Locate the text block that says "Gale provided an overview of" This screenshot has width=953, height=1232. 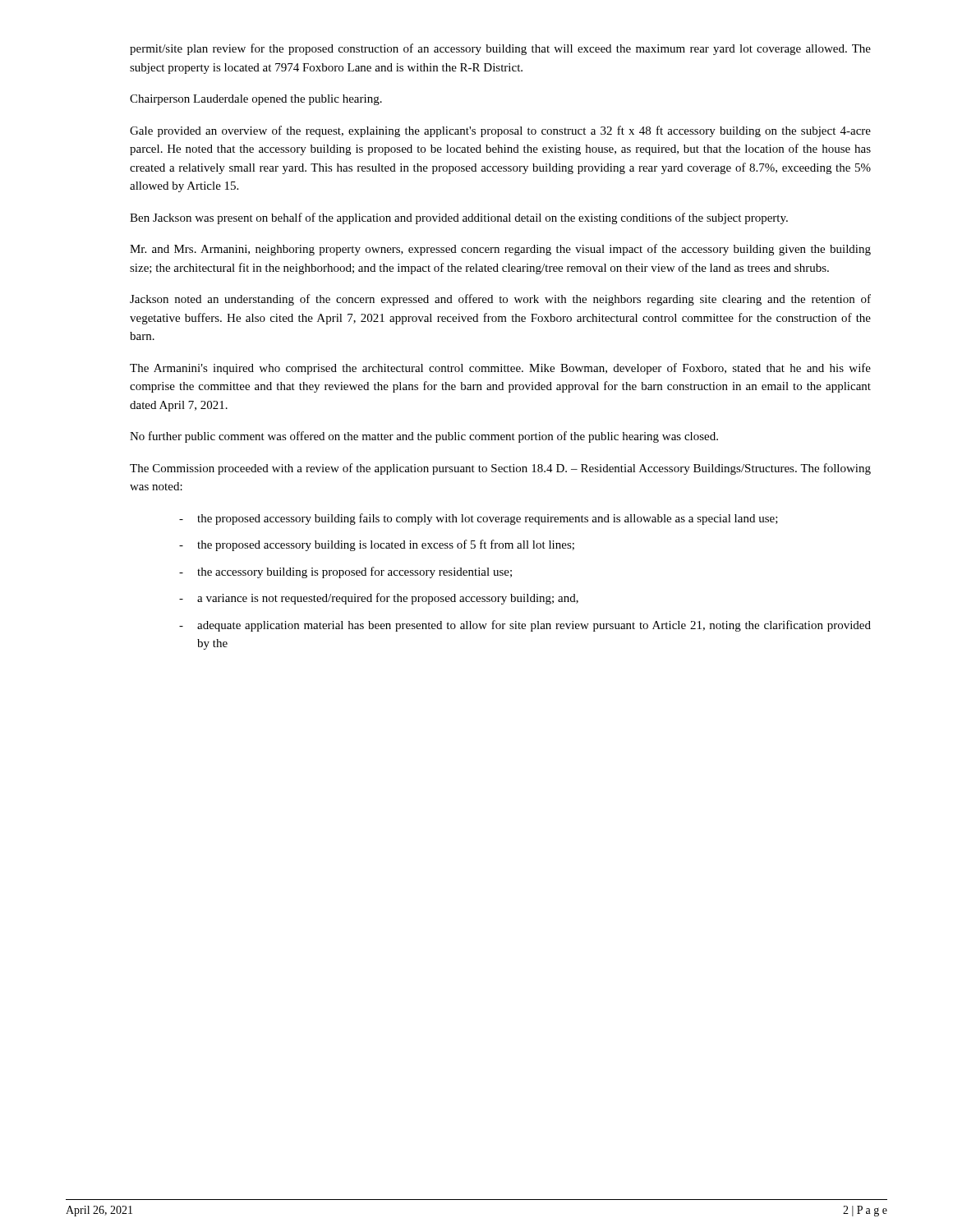(x=500, y=158)
